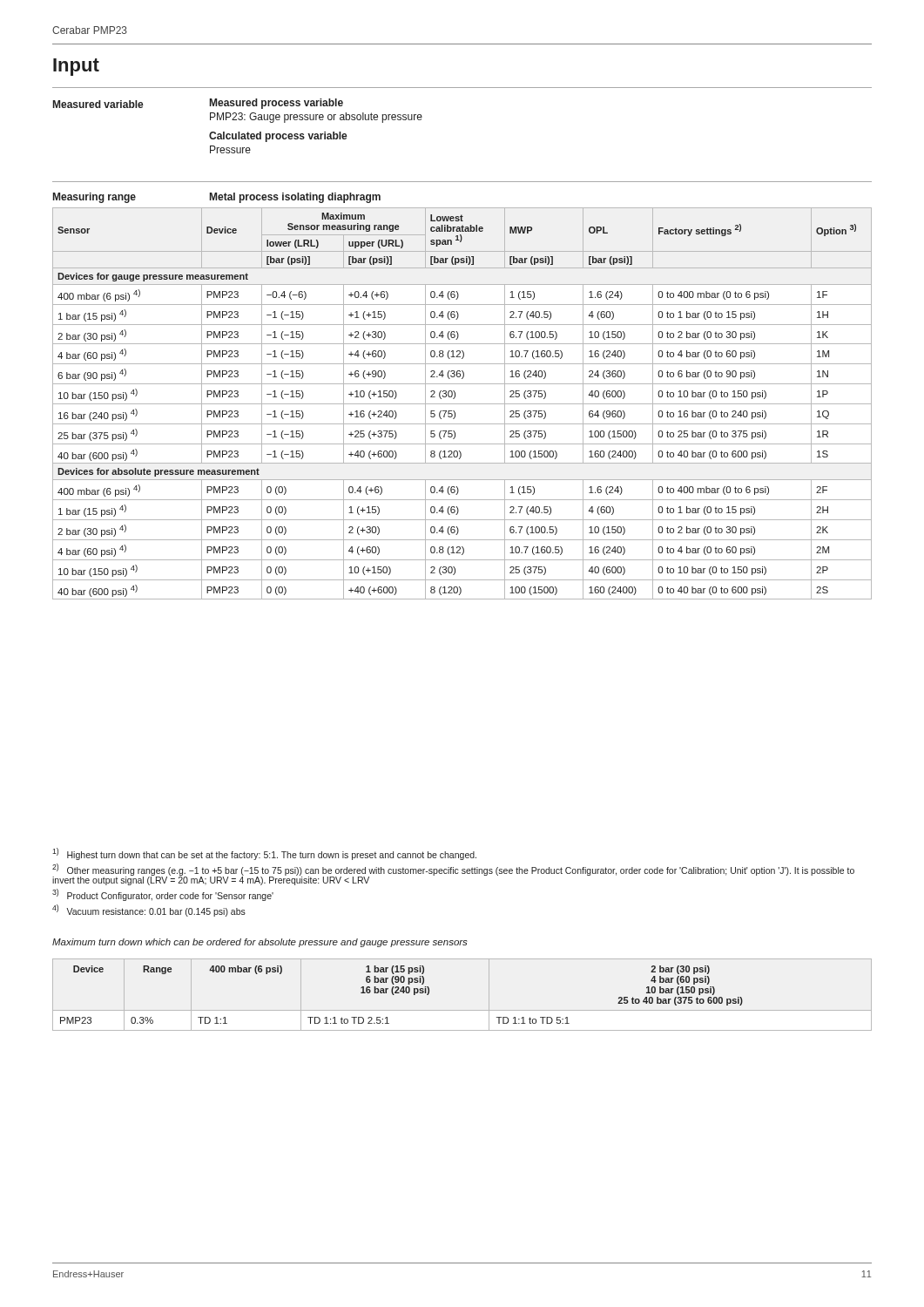Find the block on this page that starts "1) Highest turn down"

(265, 853)
